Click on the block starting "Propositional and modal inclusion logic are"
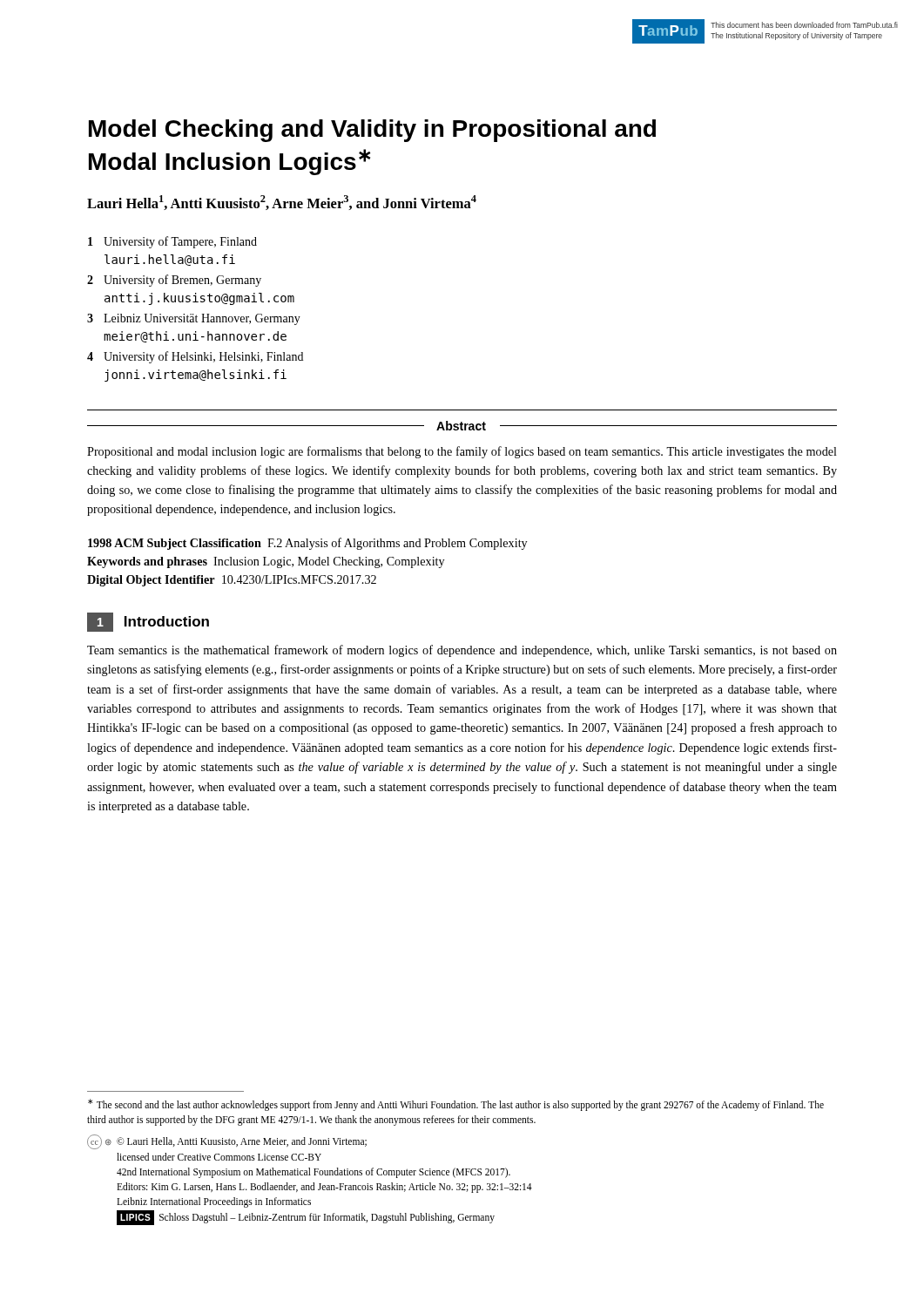 tap(462, 480)
